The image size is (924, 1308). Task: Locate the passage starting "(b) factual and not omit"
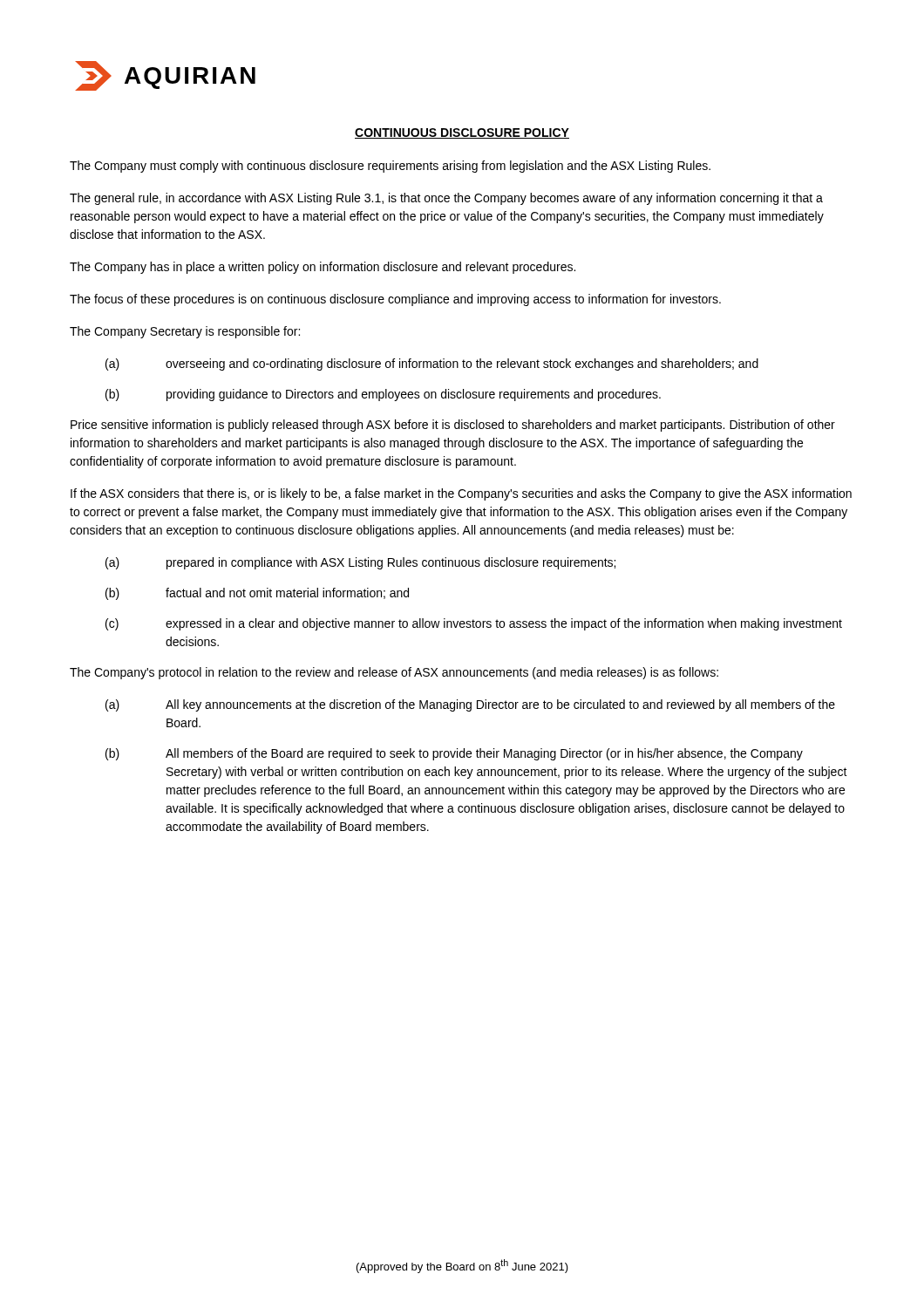[x=257, y=594]
